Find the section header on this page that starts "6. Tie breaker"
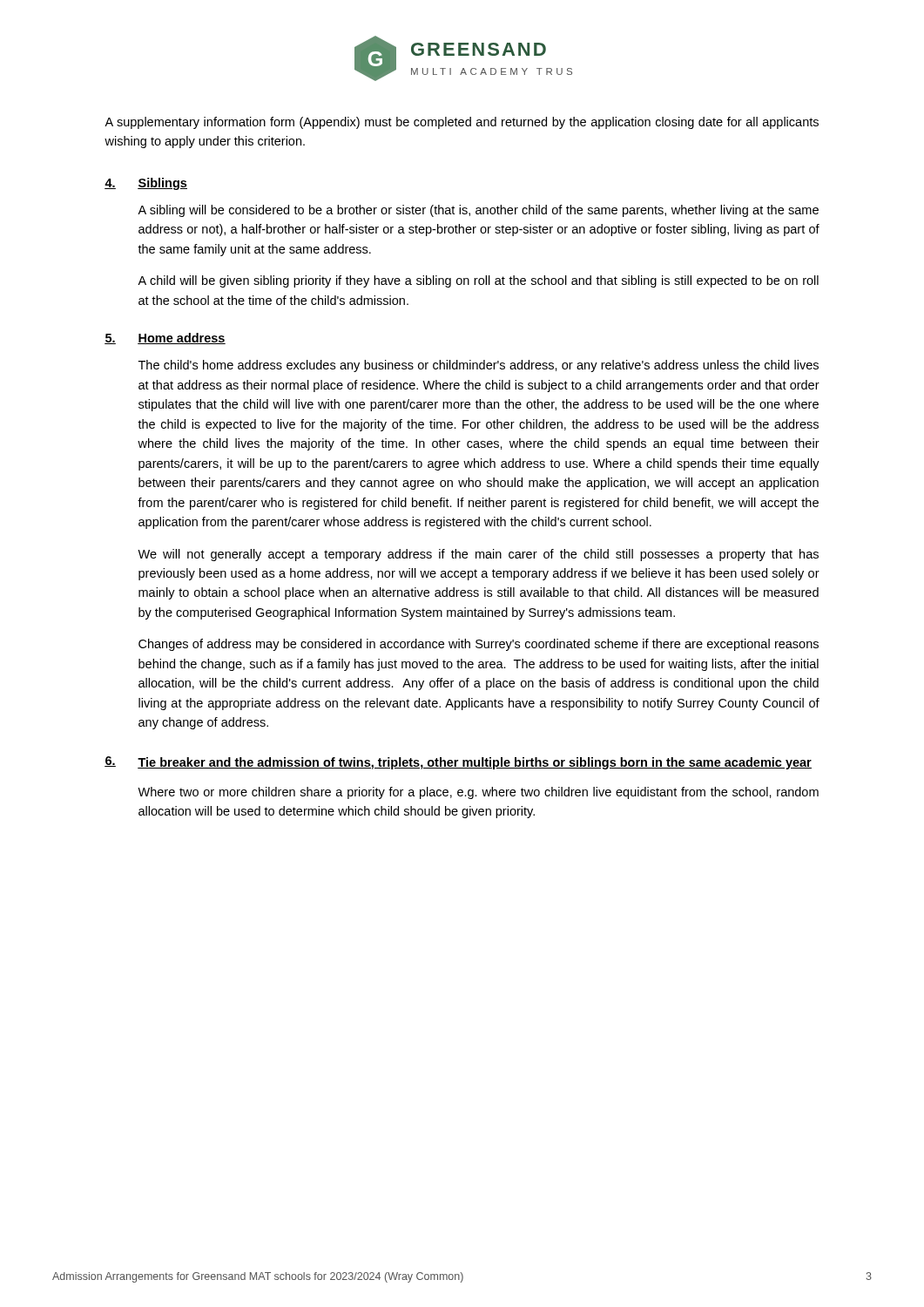The height and width of the screenshot is (1307, 924). click(x=458, y=763)
